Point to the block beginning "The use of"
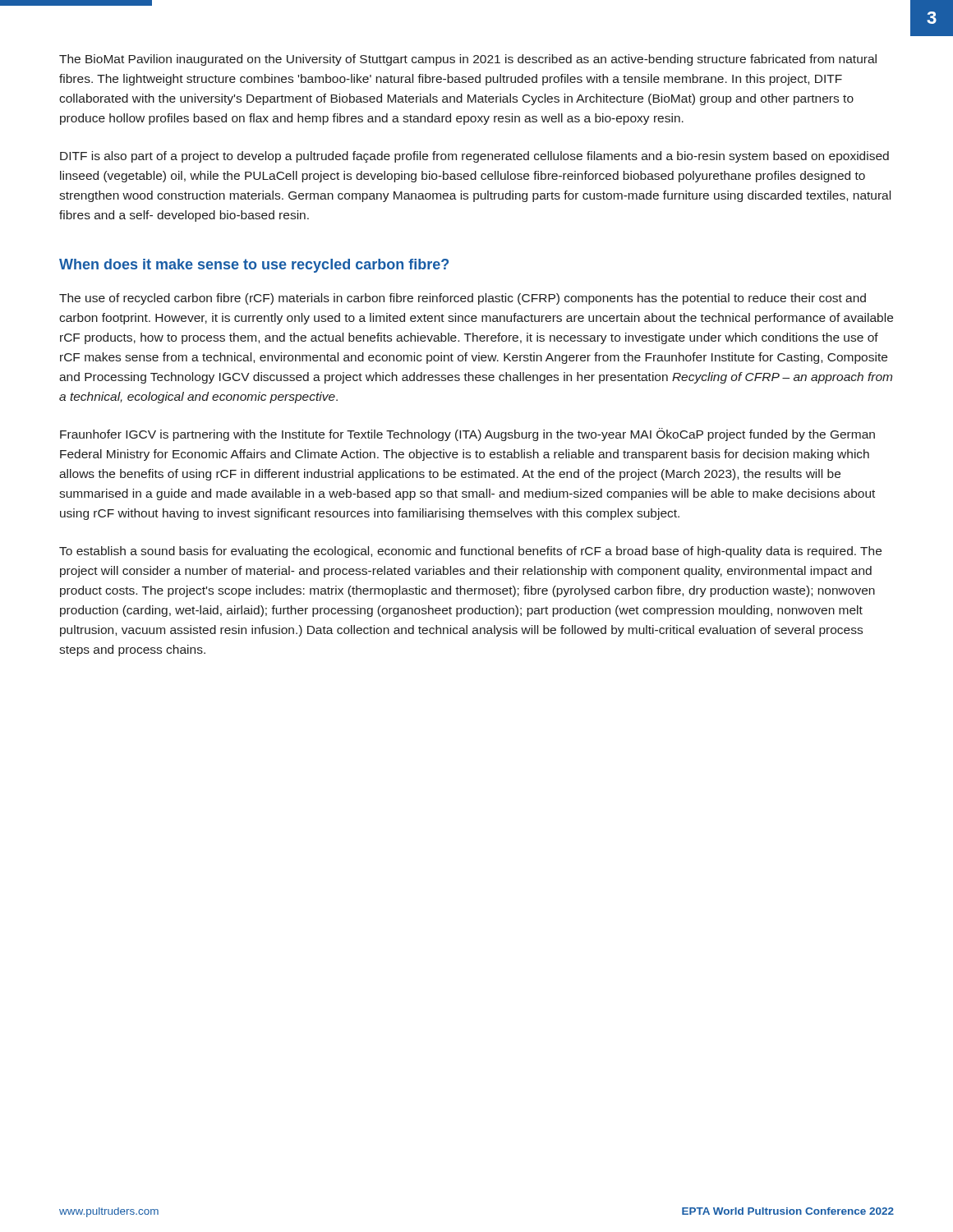953x1232 pixels. point(476,347)
